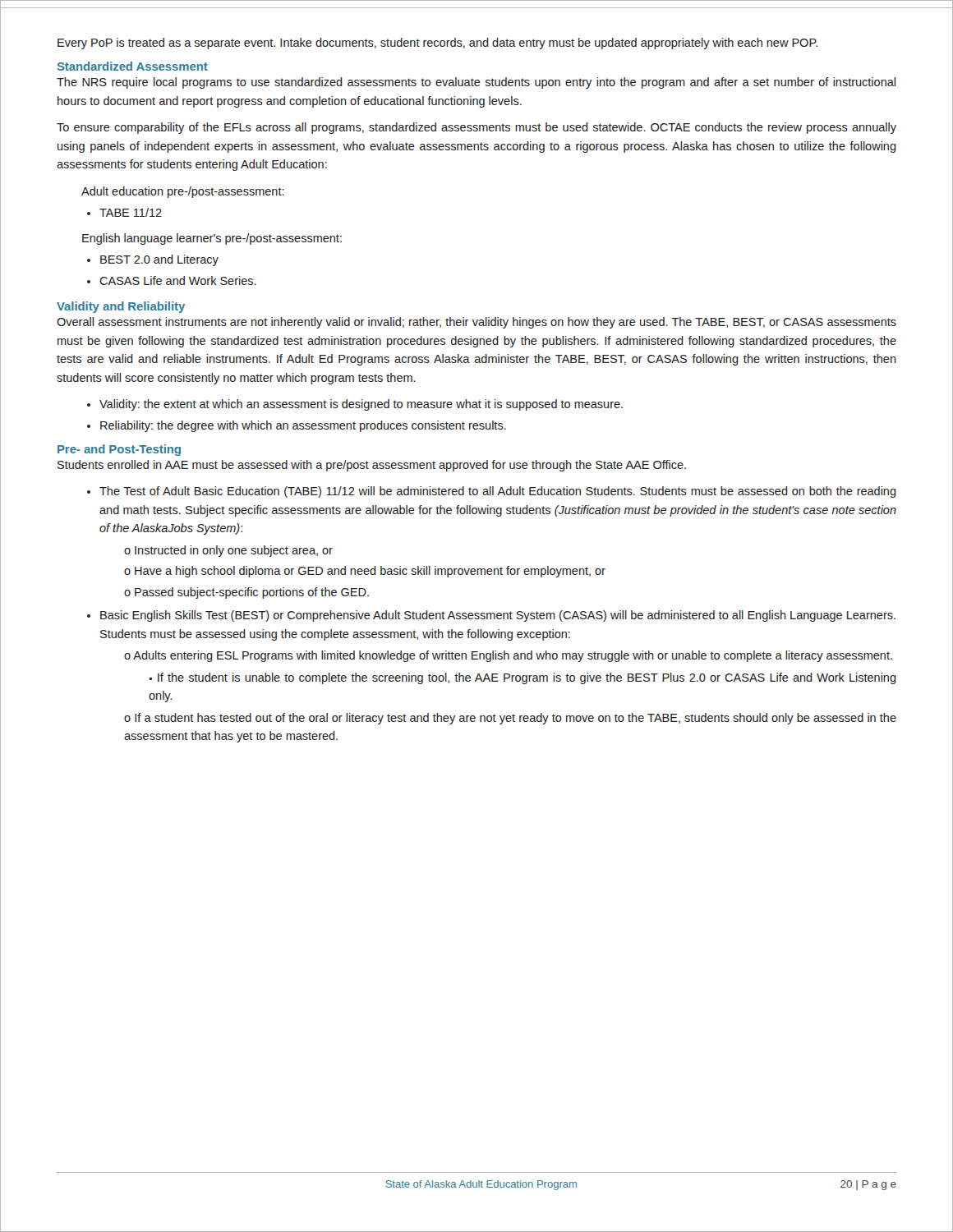The image size is (953, 1232).
Task: Locate the block of text that opens with "The NRS require local programs to use standardized"
Action: [476, 92]
